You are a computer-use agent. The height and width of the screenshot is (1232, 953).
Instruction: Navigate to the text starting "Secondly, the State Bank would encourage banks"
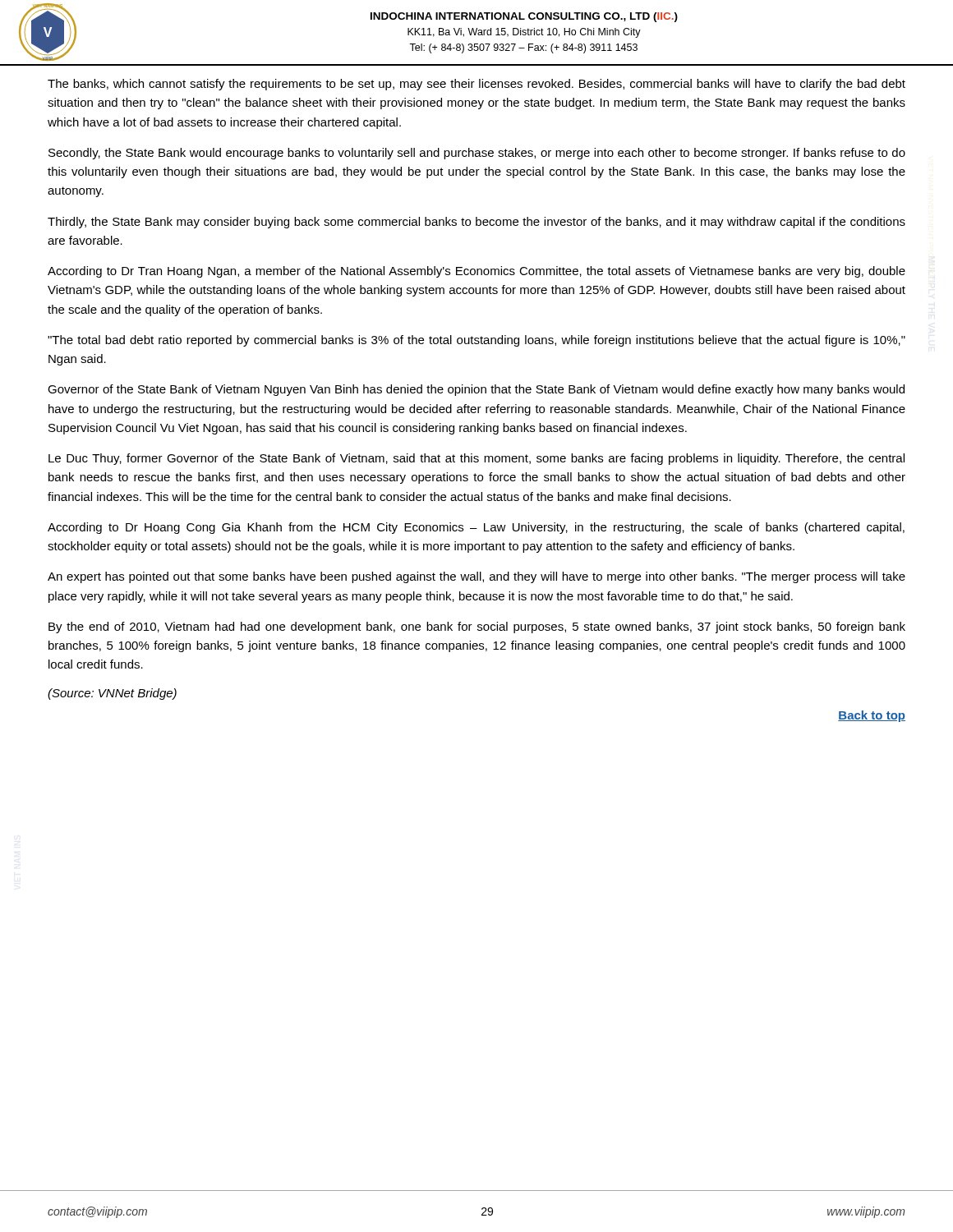pyautogui.click(x=476, y=171)
